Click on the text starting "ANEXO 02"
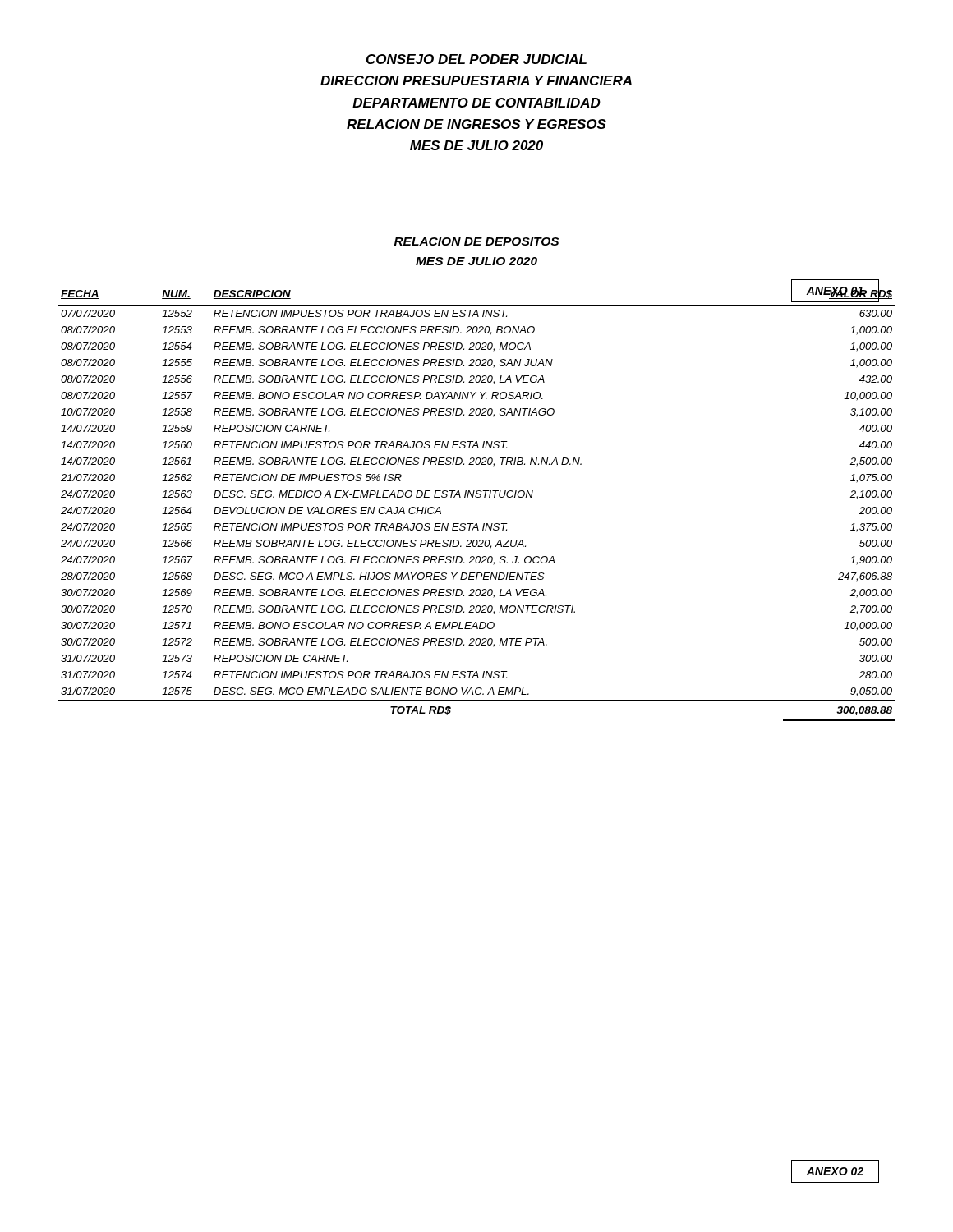Viewport: 953px width, 1232px height. [835, 1171]
